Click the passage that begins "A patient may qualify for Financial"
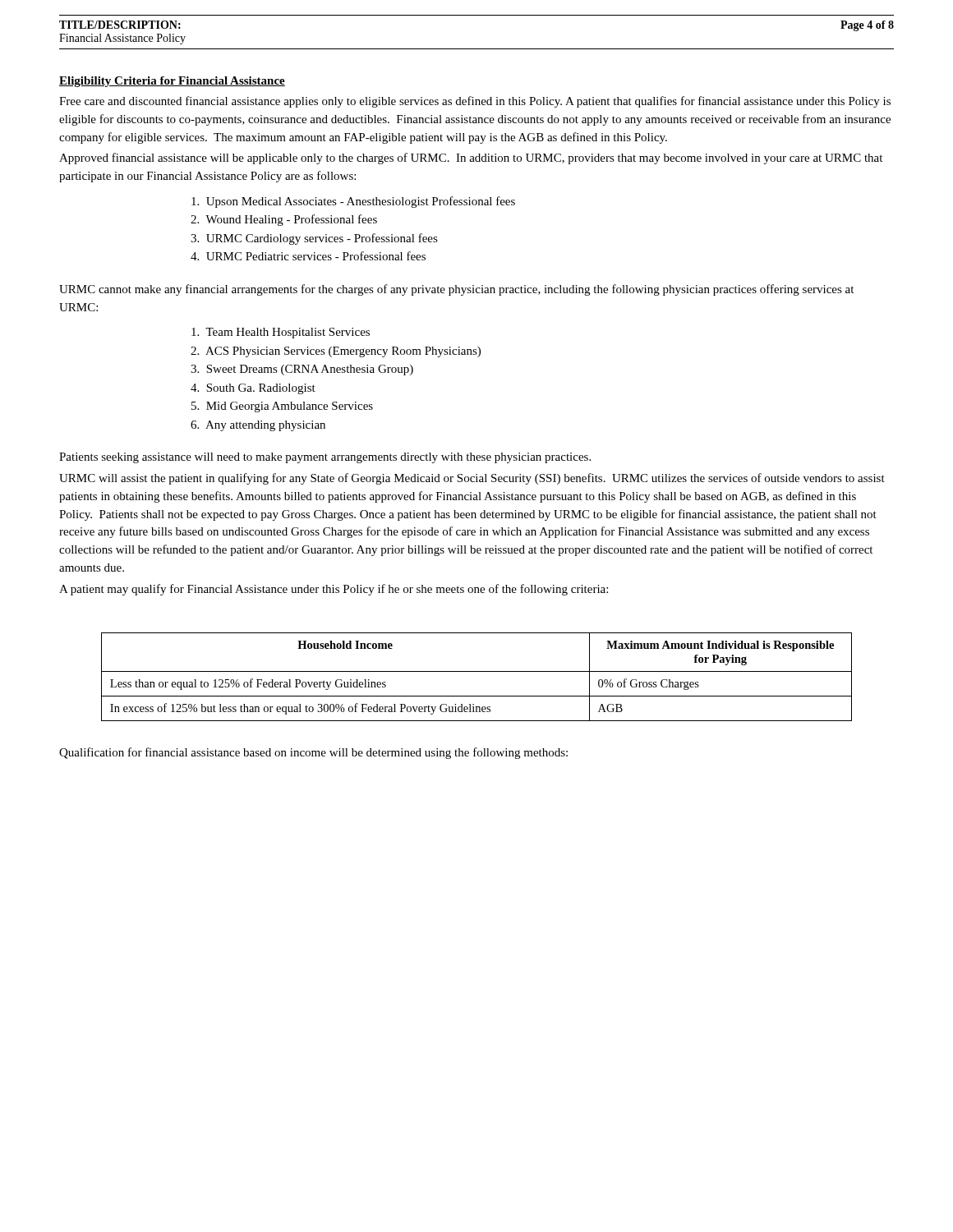Screen dimensions: 1232x953 pyautogui.click(x=334, y=588)
